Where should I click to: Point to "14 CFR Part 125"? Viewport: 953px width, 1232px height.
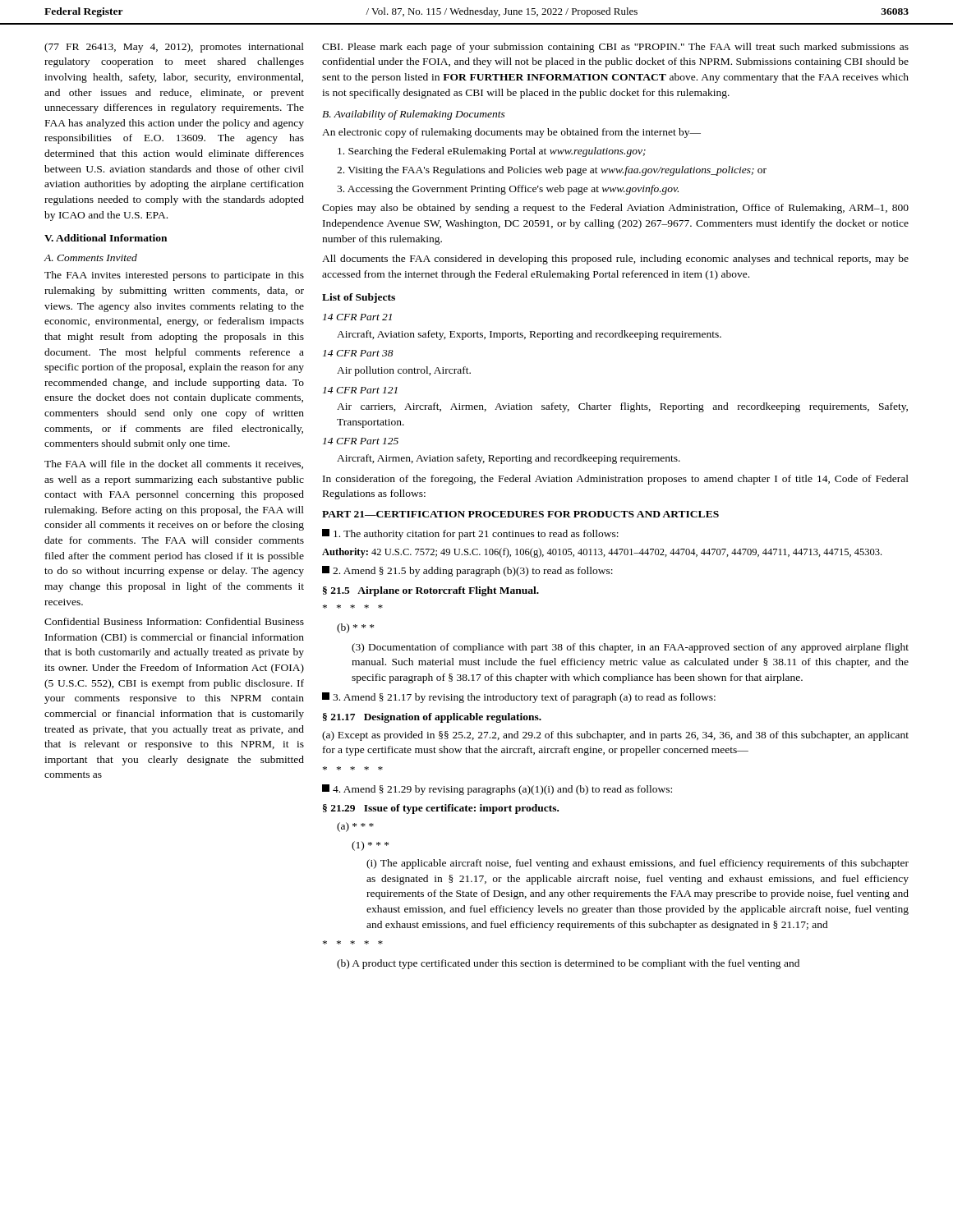click(x=360, y=441)
